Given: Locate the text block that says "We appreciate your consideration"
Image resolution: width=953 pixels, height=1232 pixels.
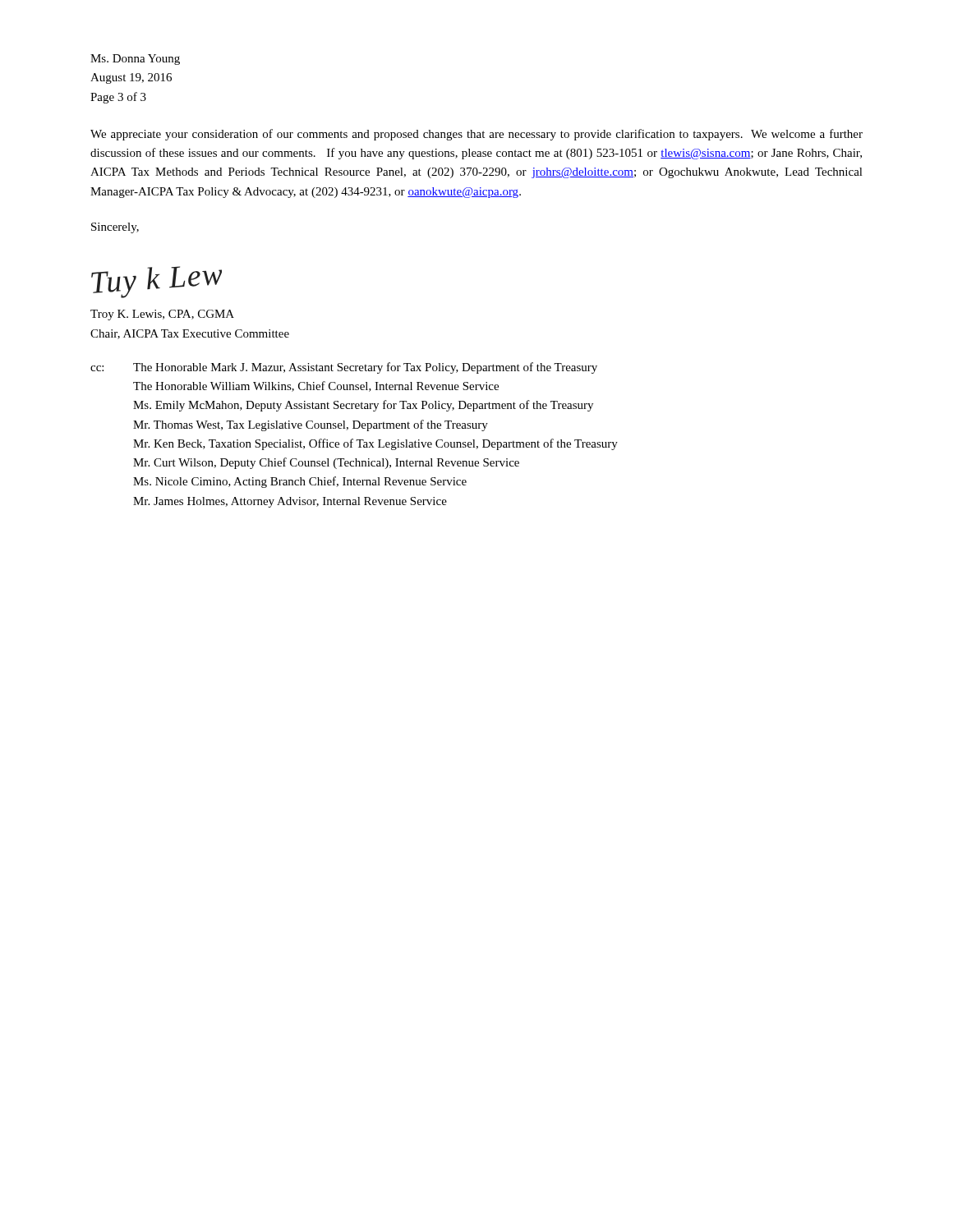Looking at the screenshot, I should coord(476,162).
